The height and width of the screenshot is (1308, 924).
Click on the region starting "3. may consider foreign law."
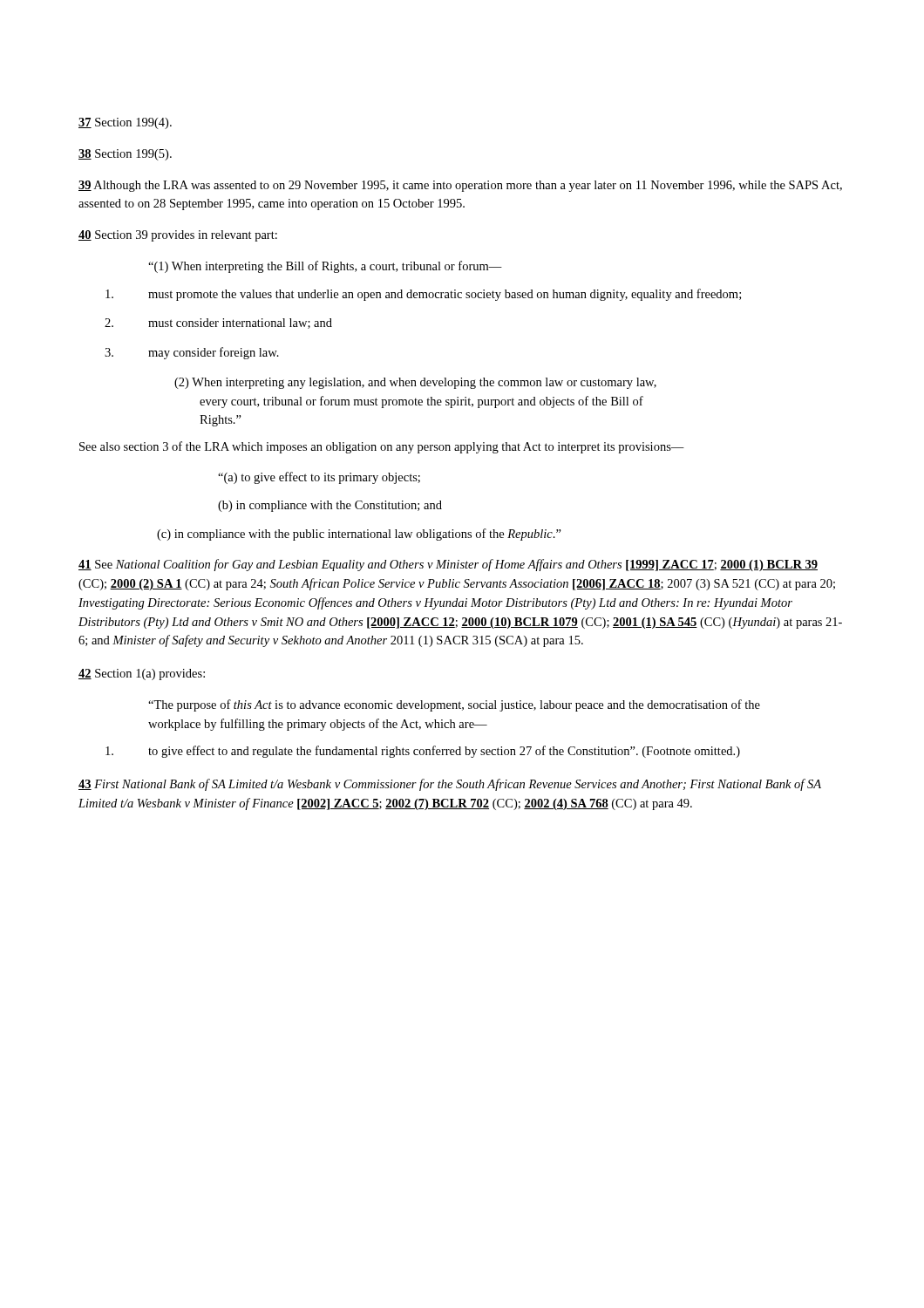pyautogui.click(x=192, y=353)
